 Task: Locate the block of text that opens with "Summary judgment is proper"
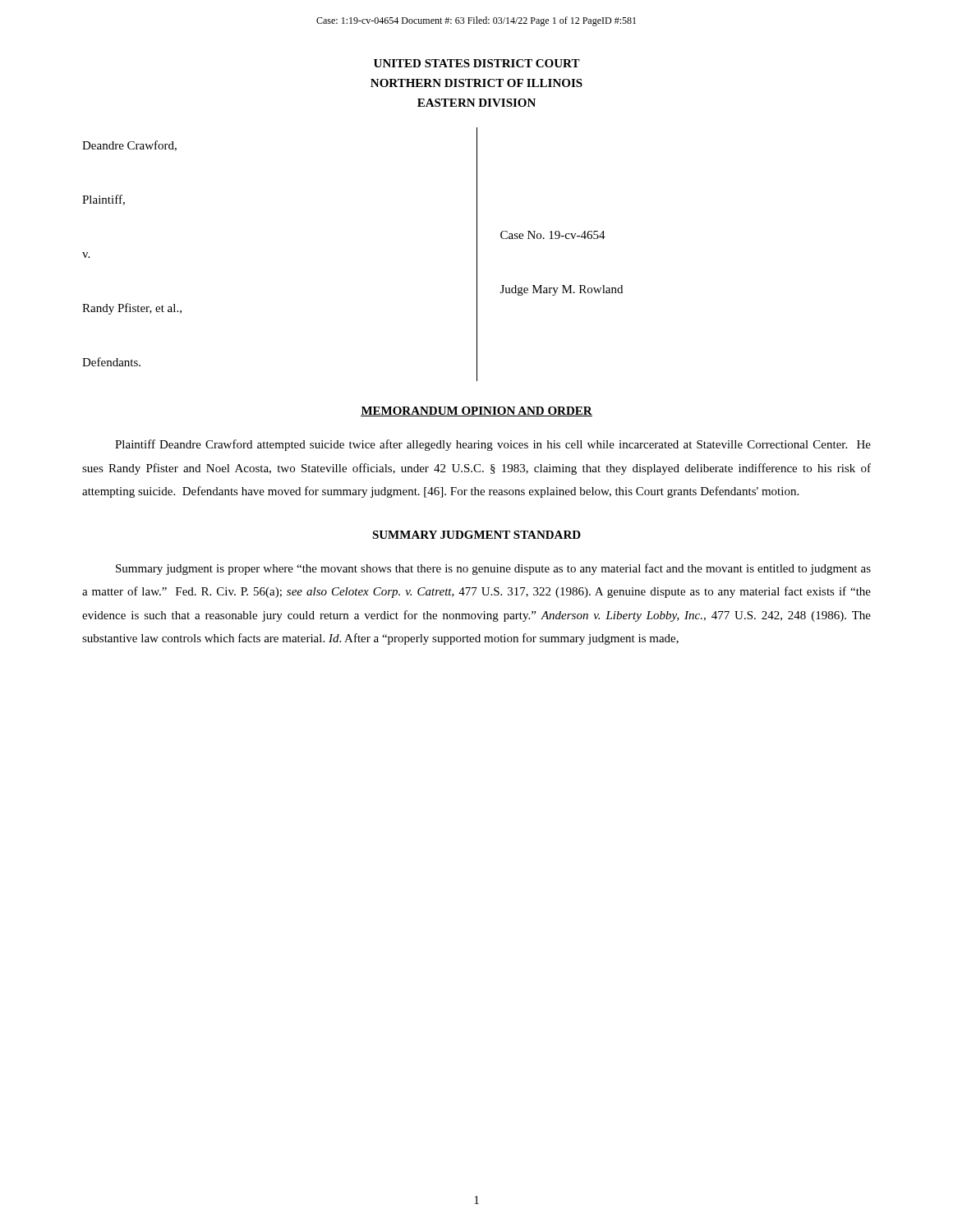tap(476, 603)
